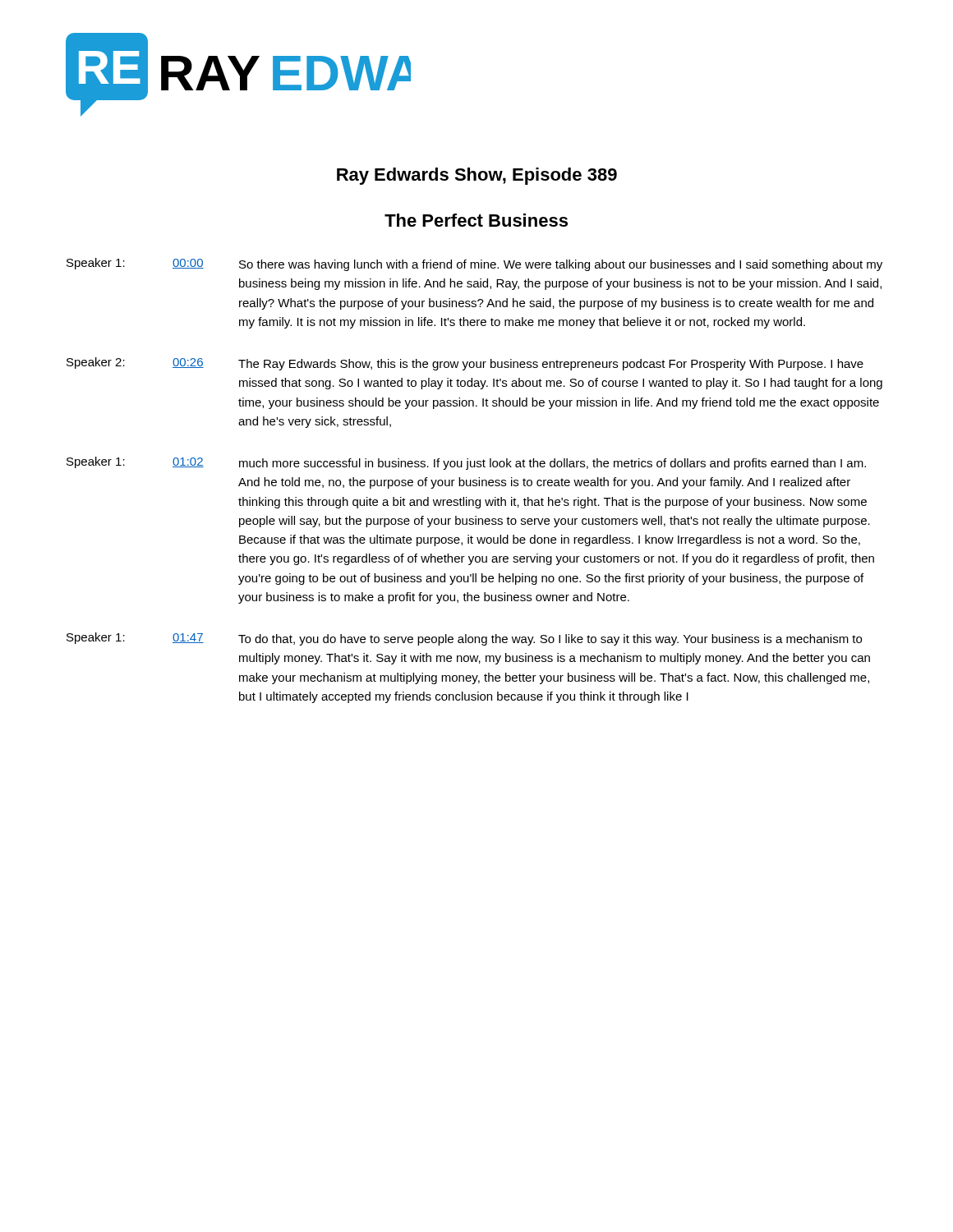
Task: Locate the text "Ray Edwards Show, Episode 389"
Action: 476,175
